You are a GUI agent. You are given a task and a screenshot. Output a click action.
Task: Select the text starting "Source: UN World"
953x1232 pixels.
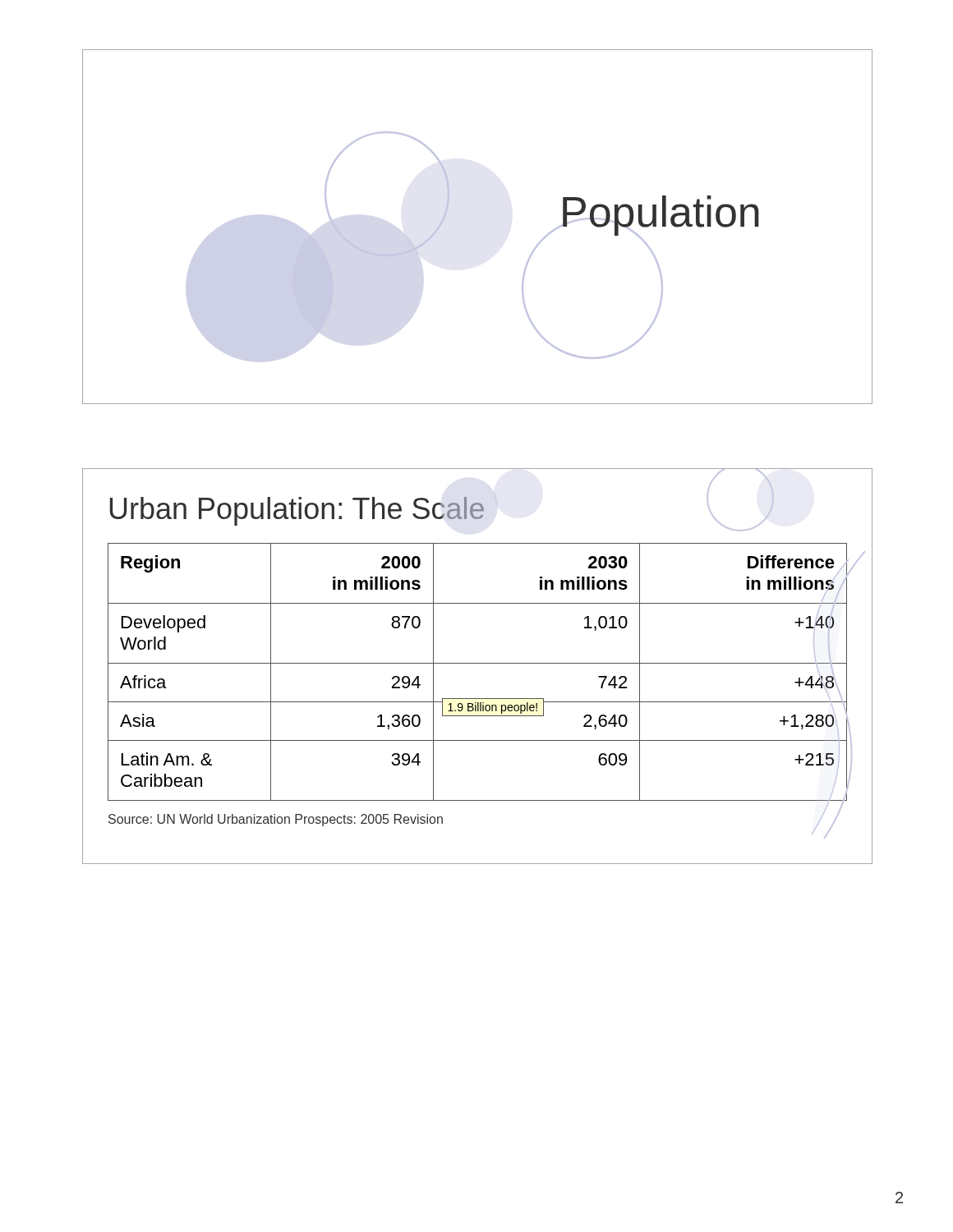(276, 819)
